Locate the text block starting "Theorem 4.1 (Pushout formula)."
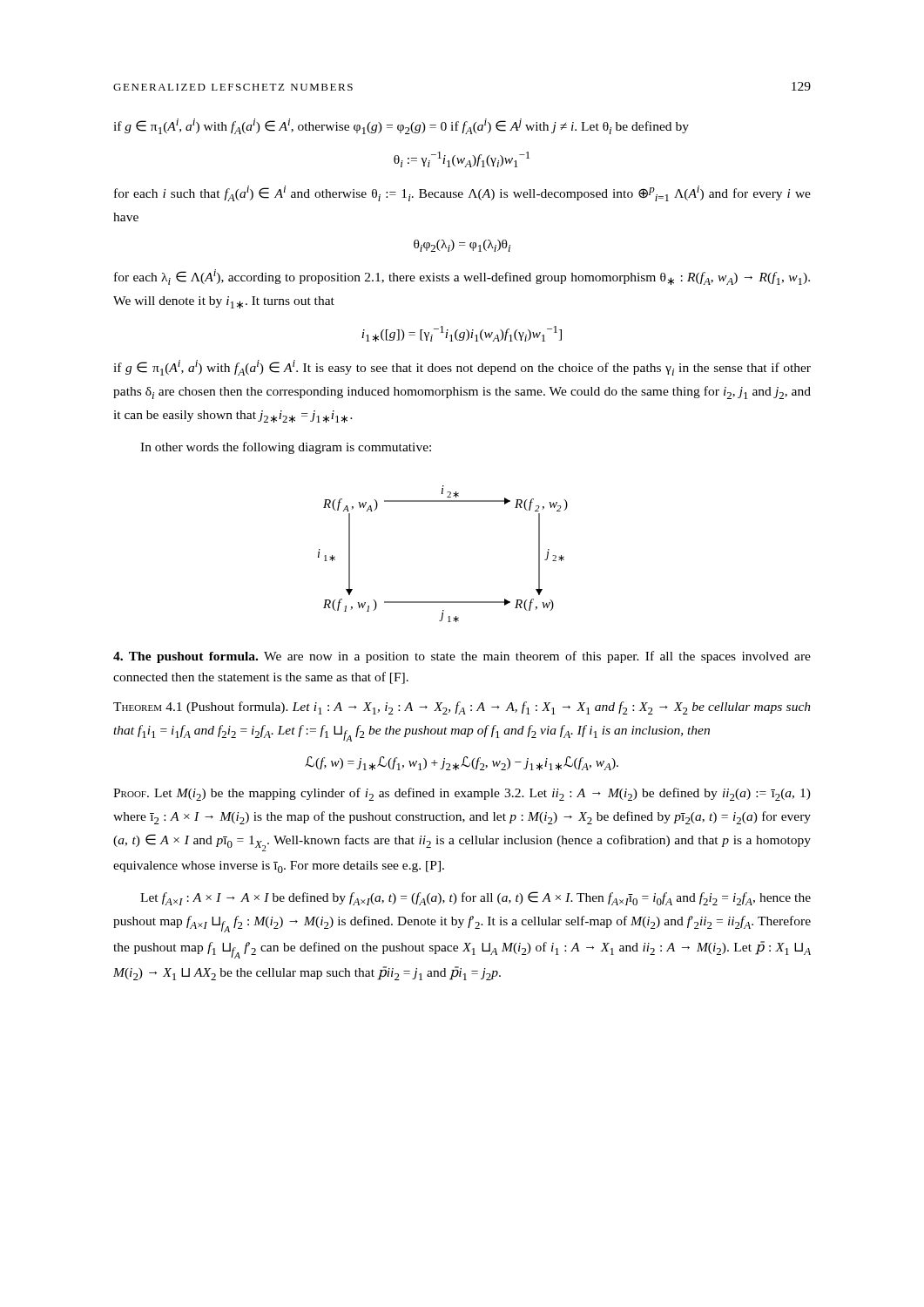Image resolution: width=924 pixels, height=1307 pixels. [x=462, y=721]
